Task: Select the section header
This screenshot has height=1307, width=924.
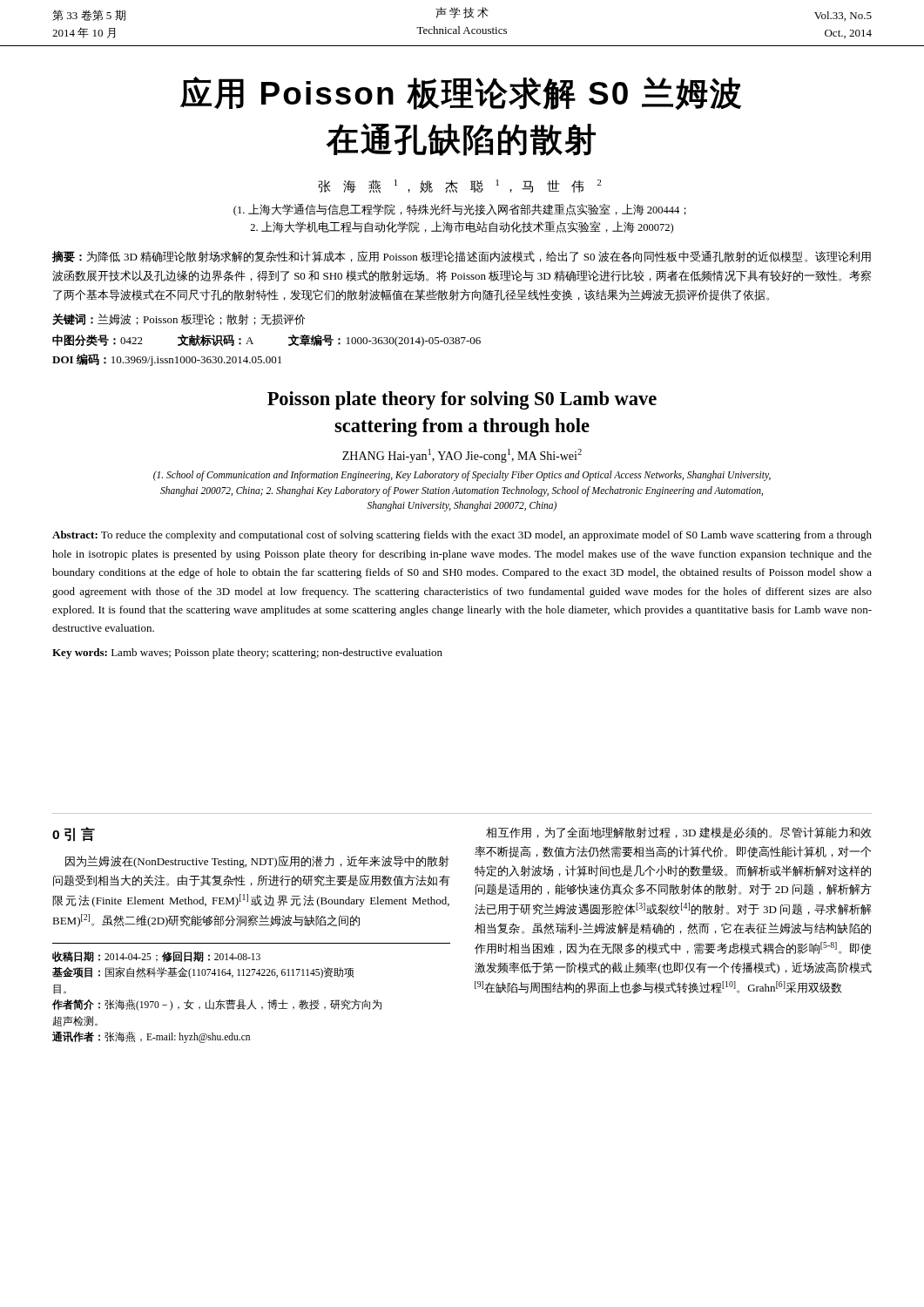Action: (x=74, y=834)
